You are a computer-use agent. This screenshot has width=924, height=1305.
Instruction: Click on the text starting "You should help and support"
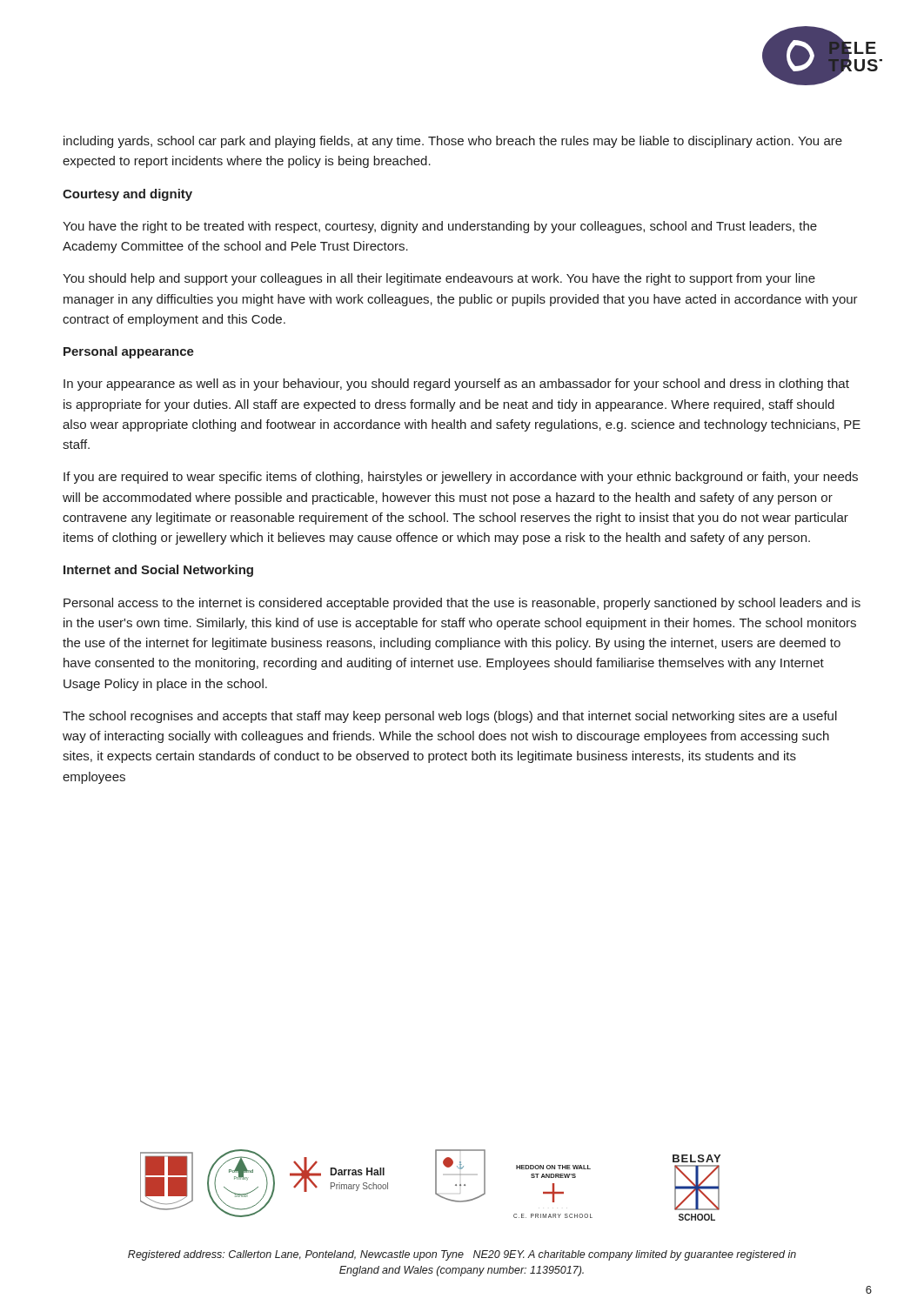point(462,299)
